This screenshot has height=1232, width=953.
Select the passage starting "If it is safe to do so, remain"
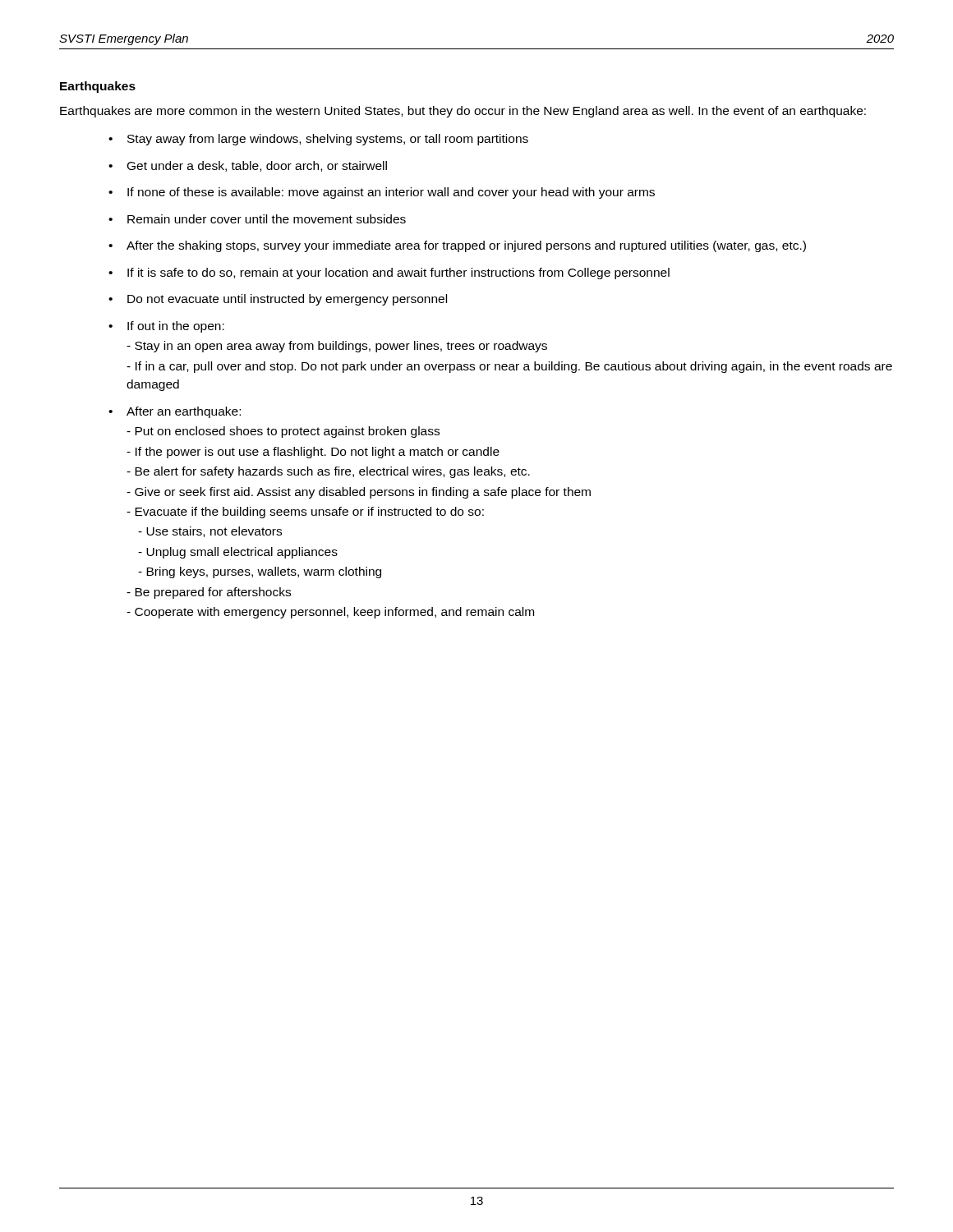[398, 272]
